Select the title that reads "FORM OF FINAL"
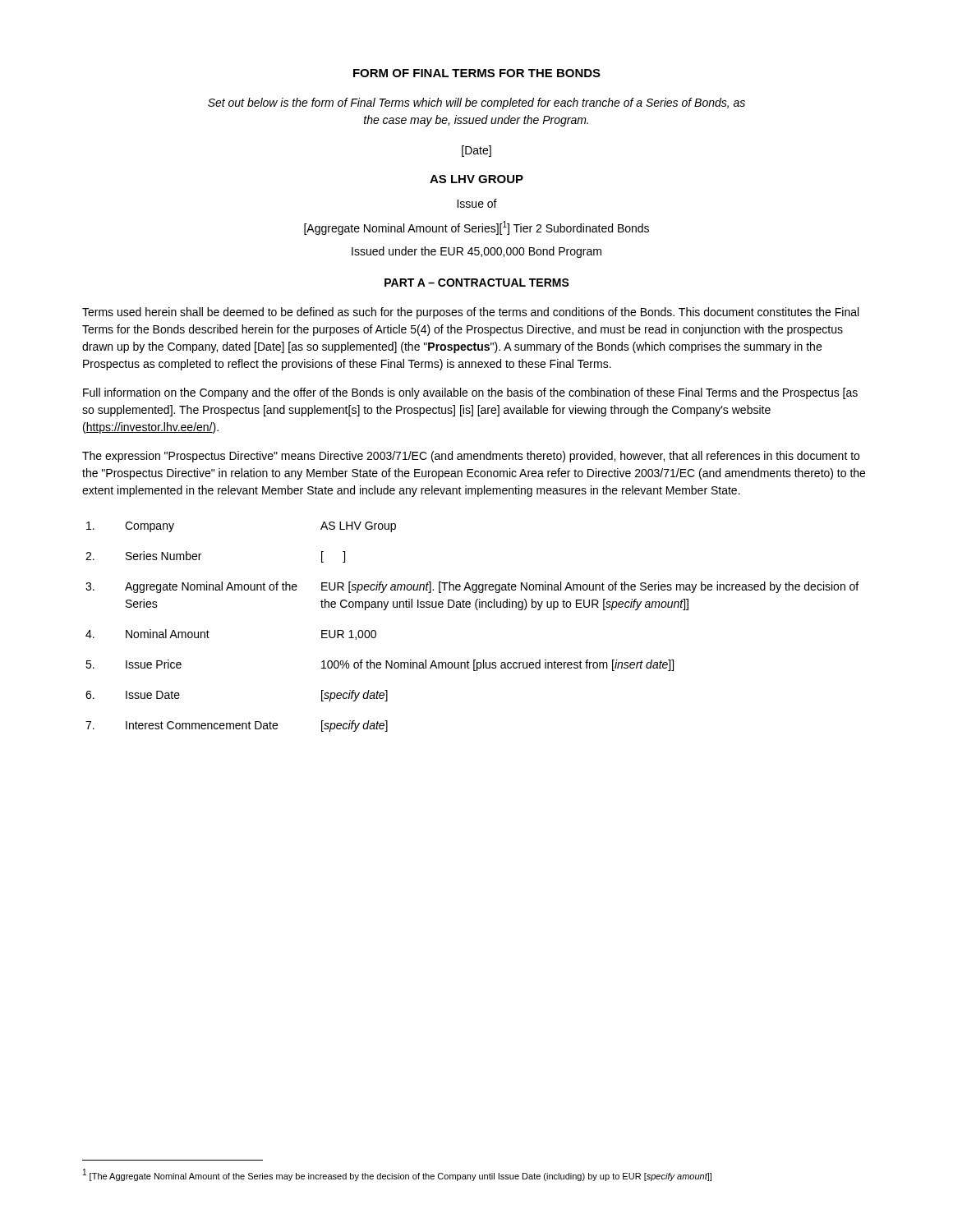The image size is (953, 1232). pos(476,73)
